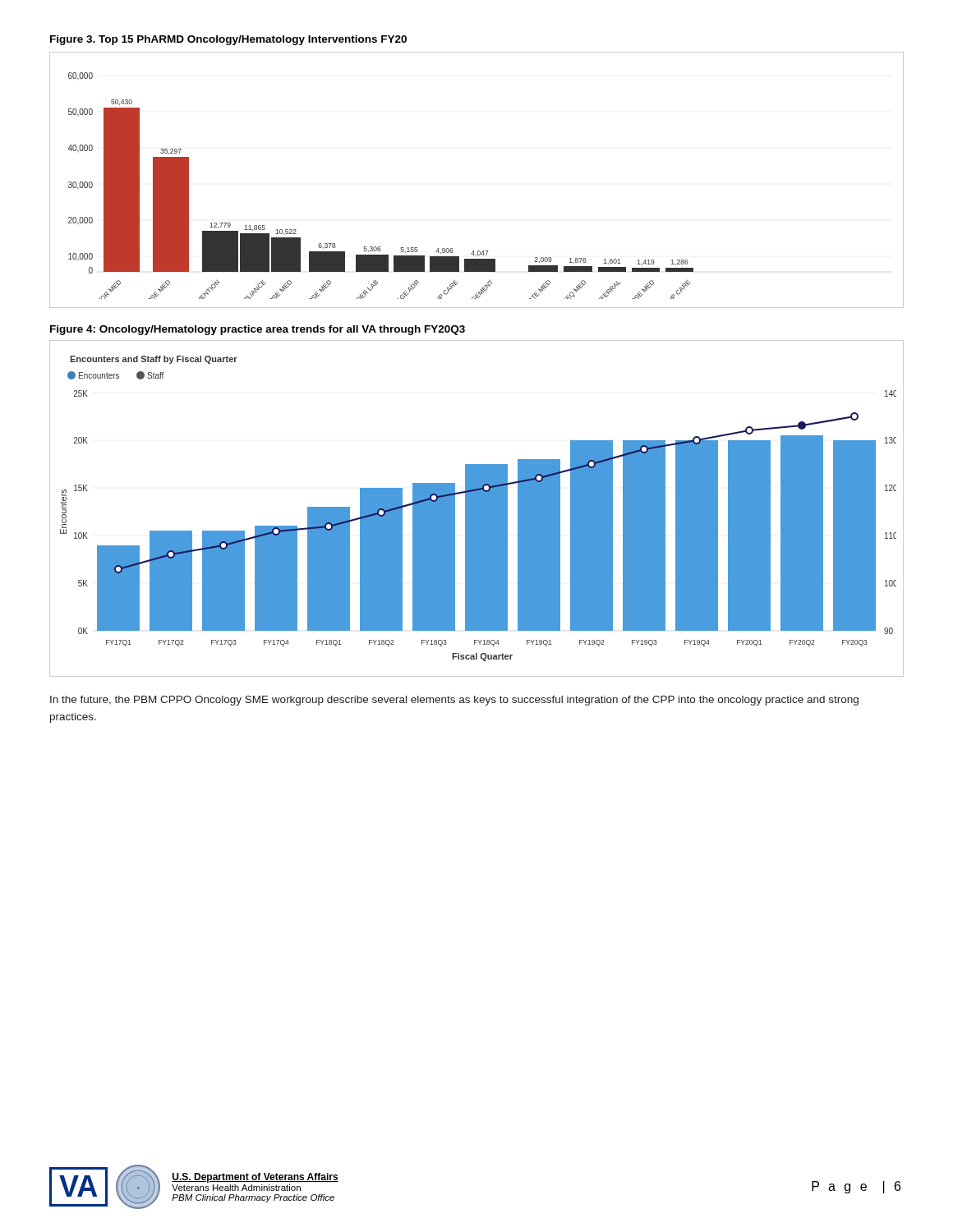
Task: Click on the bar chart
Action: 476,180
